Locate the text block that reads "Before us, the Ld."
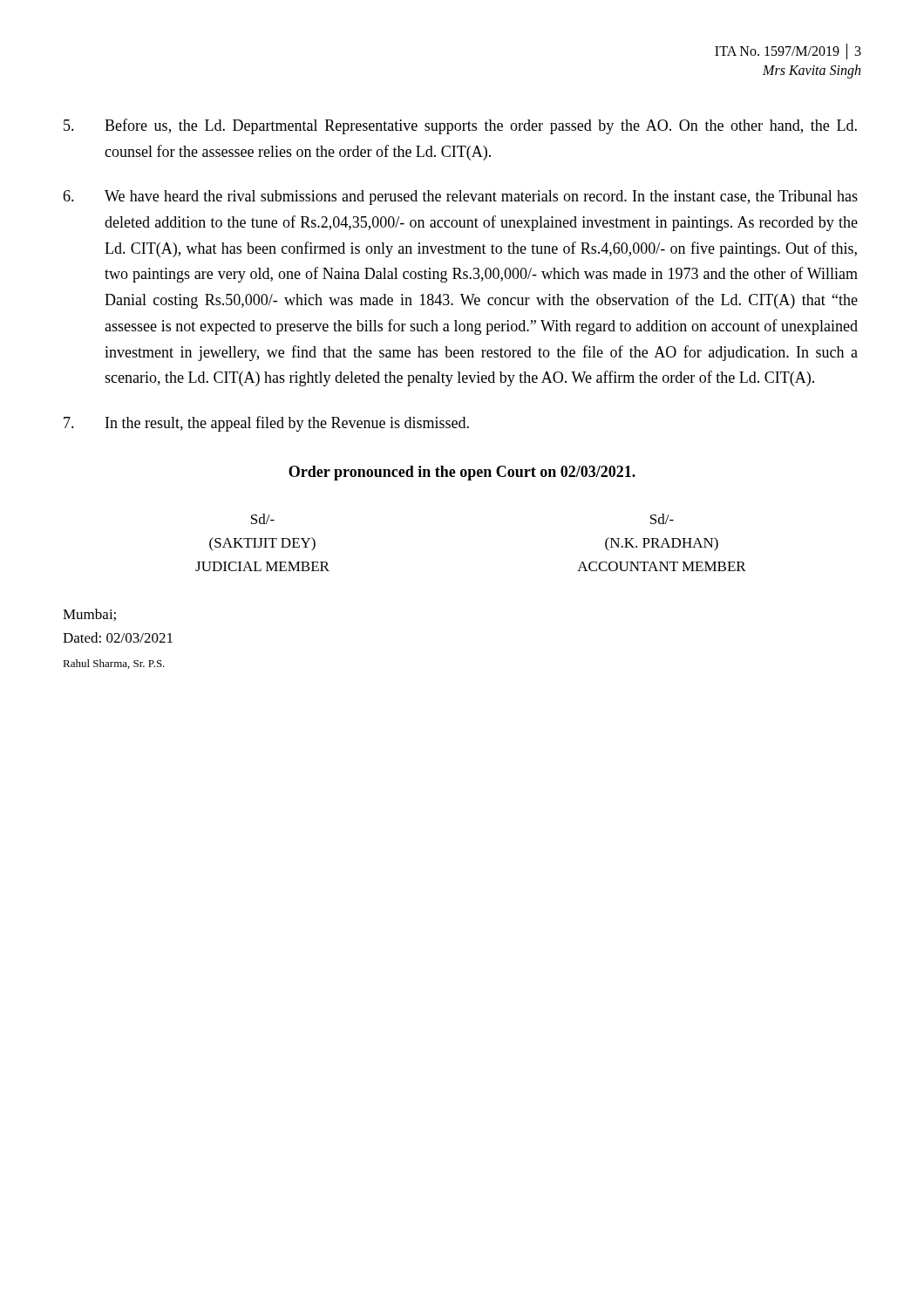The height and width of the screenshot is (1308, 924). (x=460, y=139)
